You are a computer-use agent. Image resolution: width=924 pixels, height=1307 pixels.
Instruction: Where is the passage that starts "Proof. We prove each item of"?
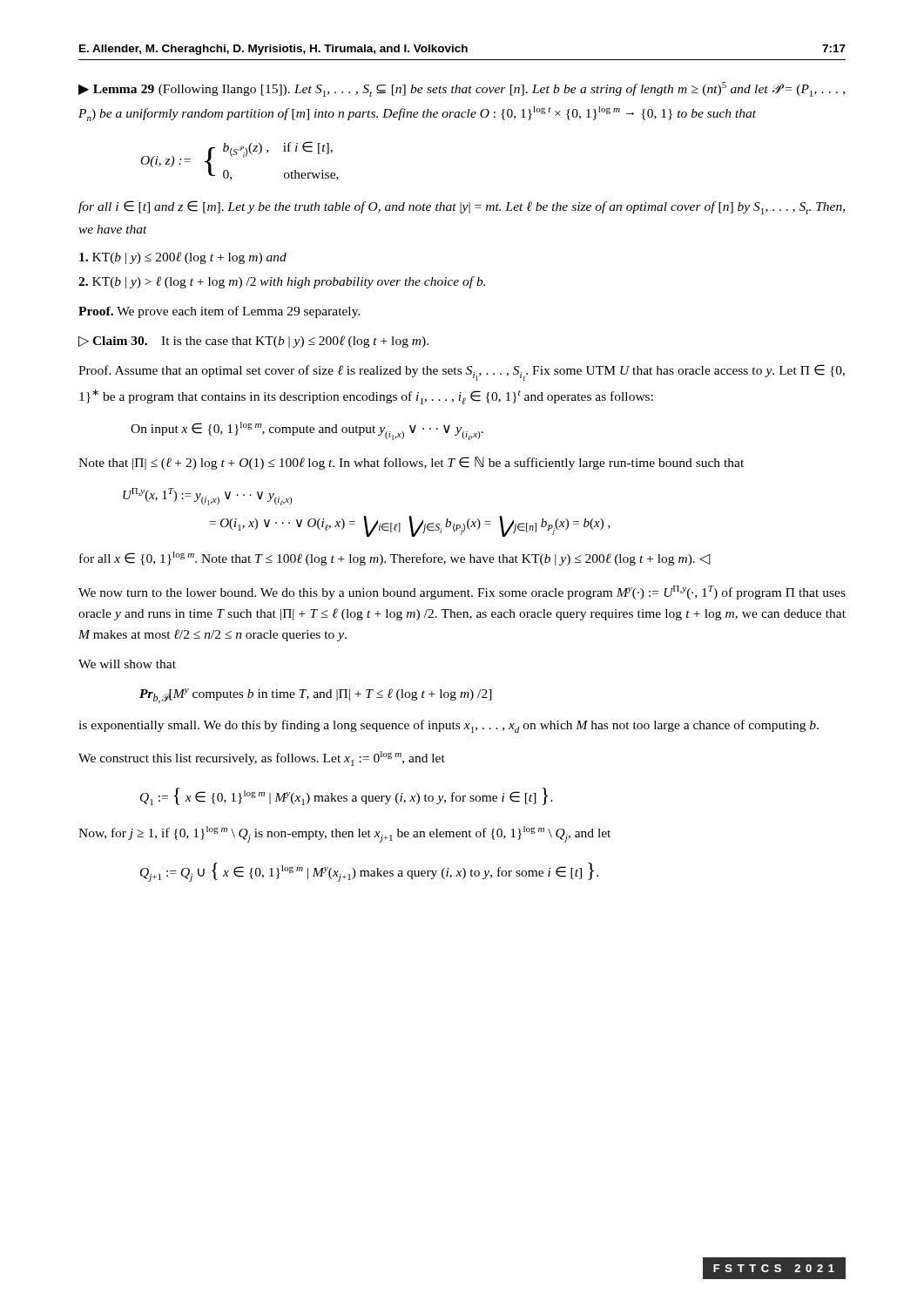[219, 312]
